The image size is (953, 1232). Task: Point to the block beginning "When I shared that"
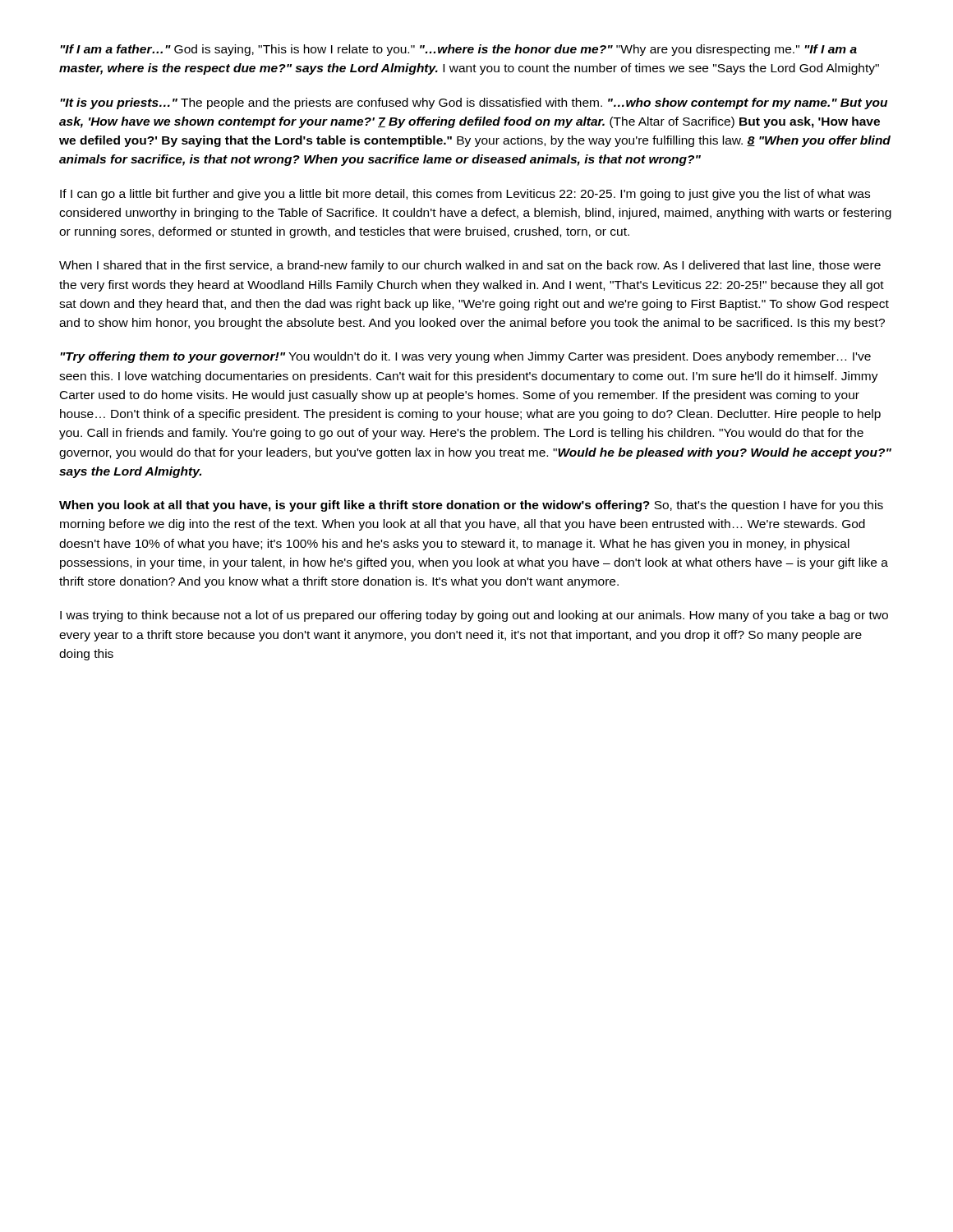474,294
